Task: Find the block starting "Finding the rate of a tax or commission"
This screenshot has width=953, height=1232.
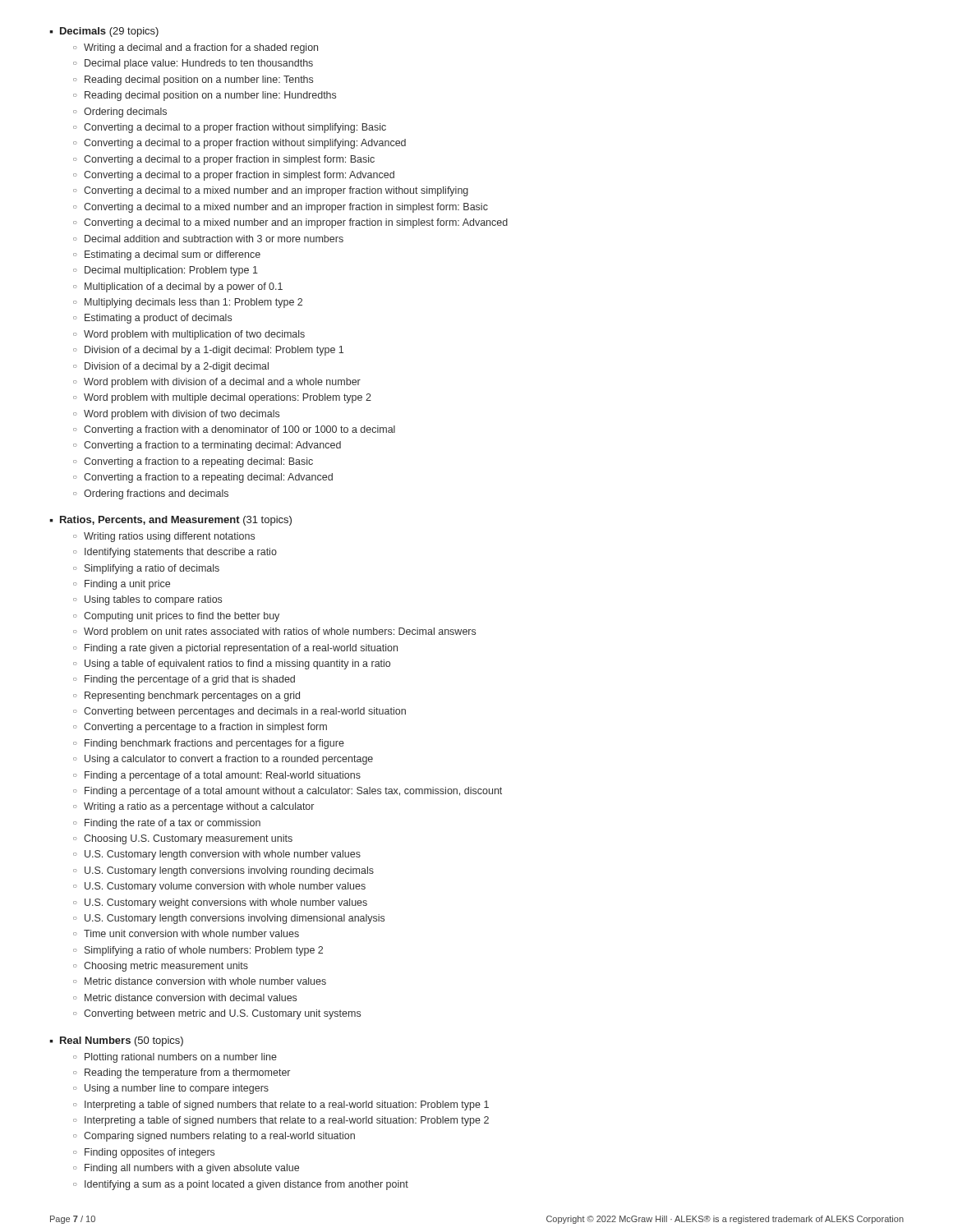Action: click(172, 823)
